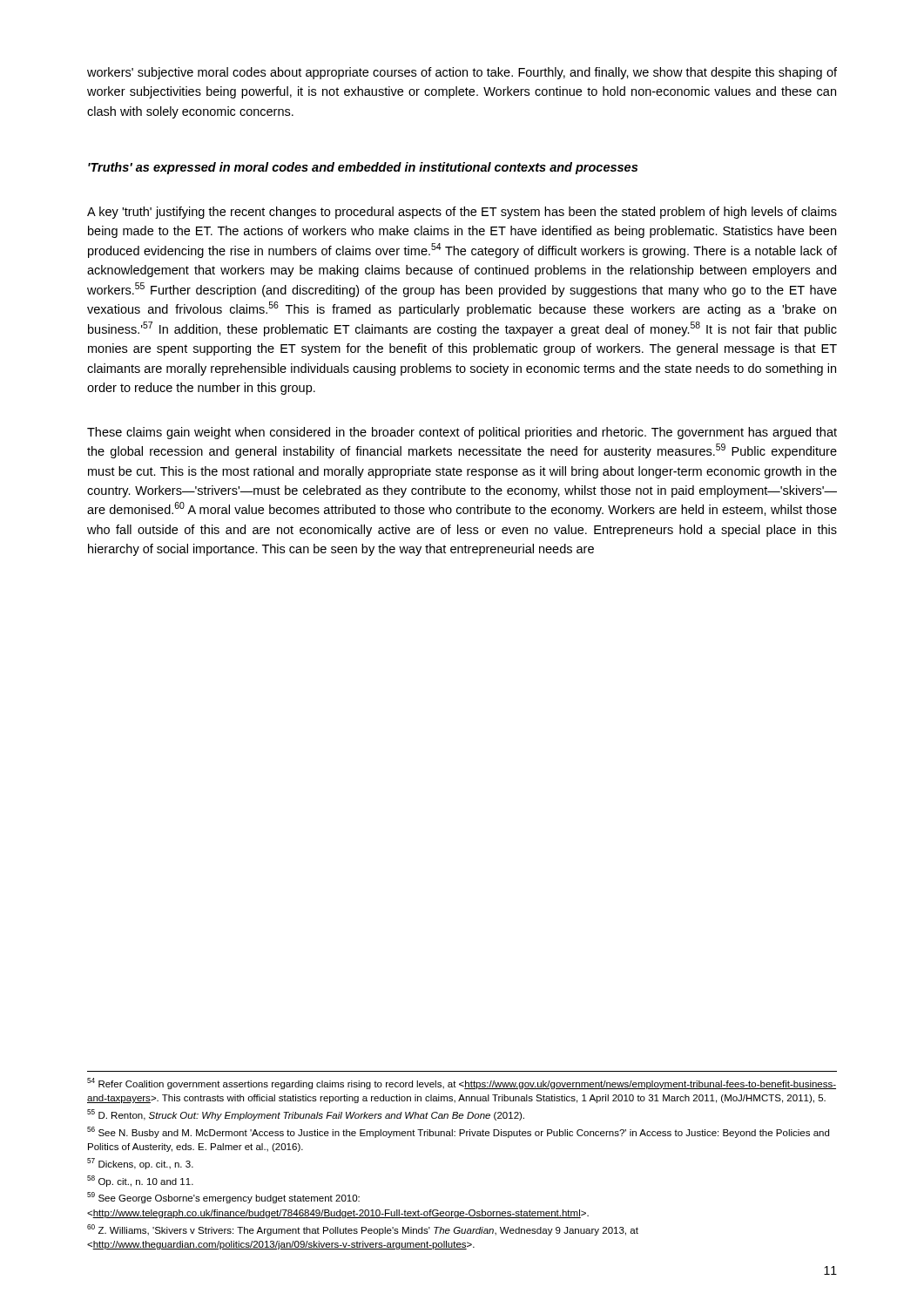Screen dimensions: 1307x924
Task: Where is the passage that starts "54 Refer Coalition government assertions regarding claims"?
Action: tap(462, 1090)
